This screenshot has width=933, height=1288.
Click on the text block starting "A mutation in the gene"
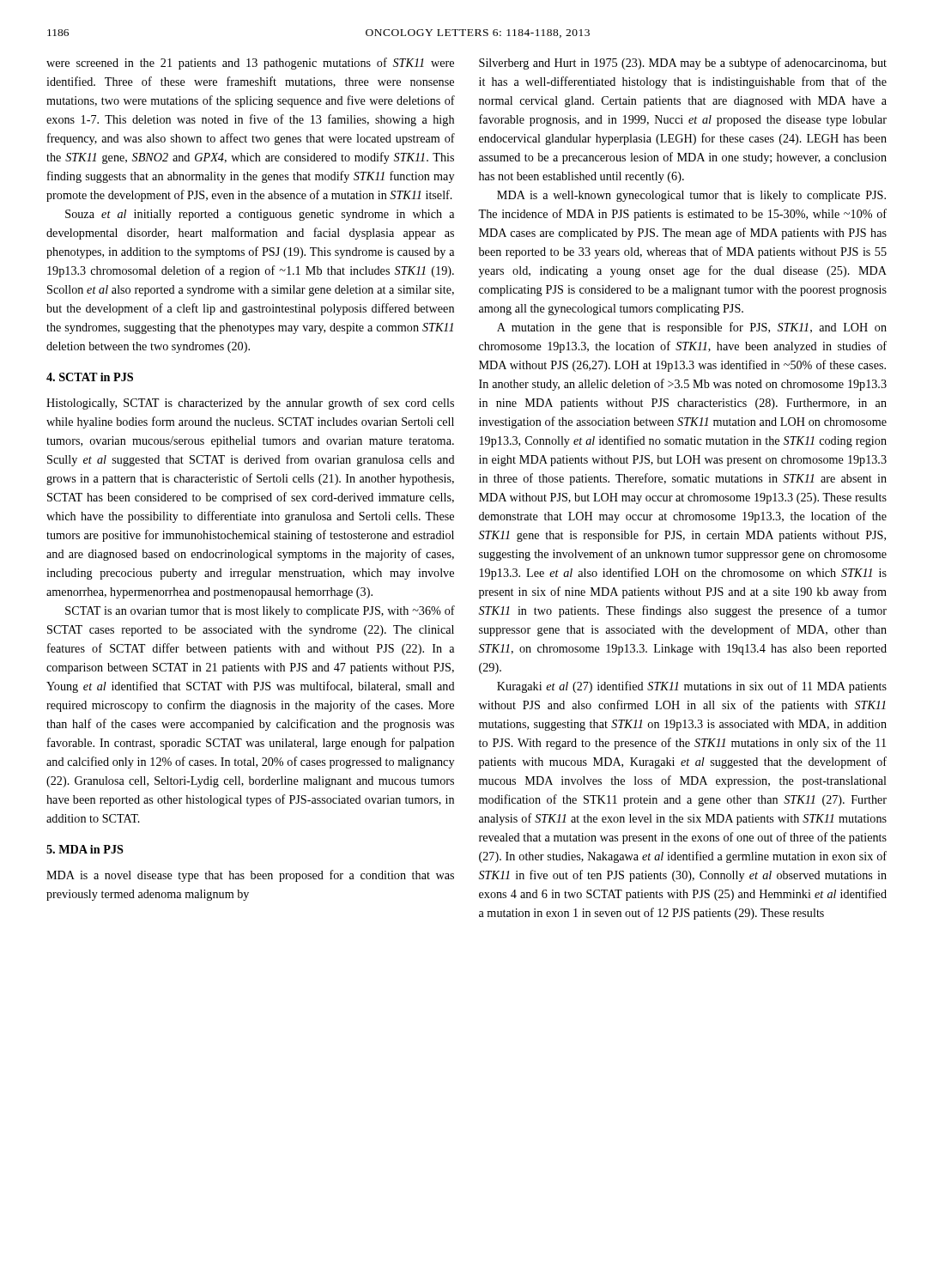click(683, 497)
